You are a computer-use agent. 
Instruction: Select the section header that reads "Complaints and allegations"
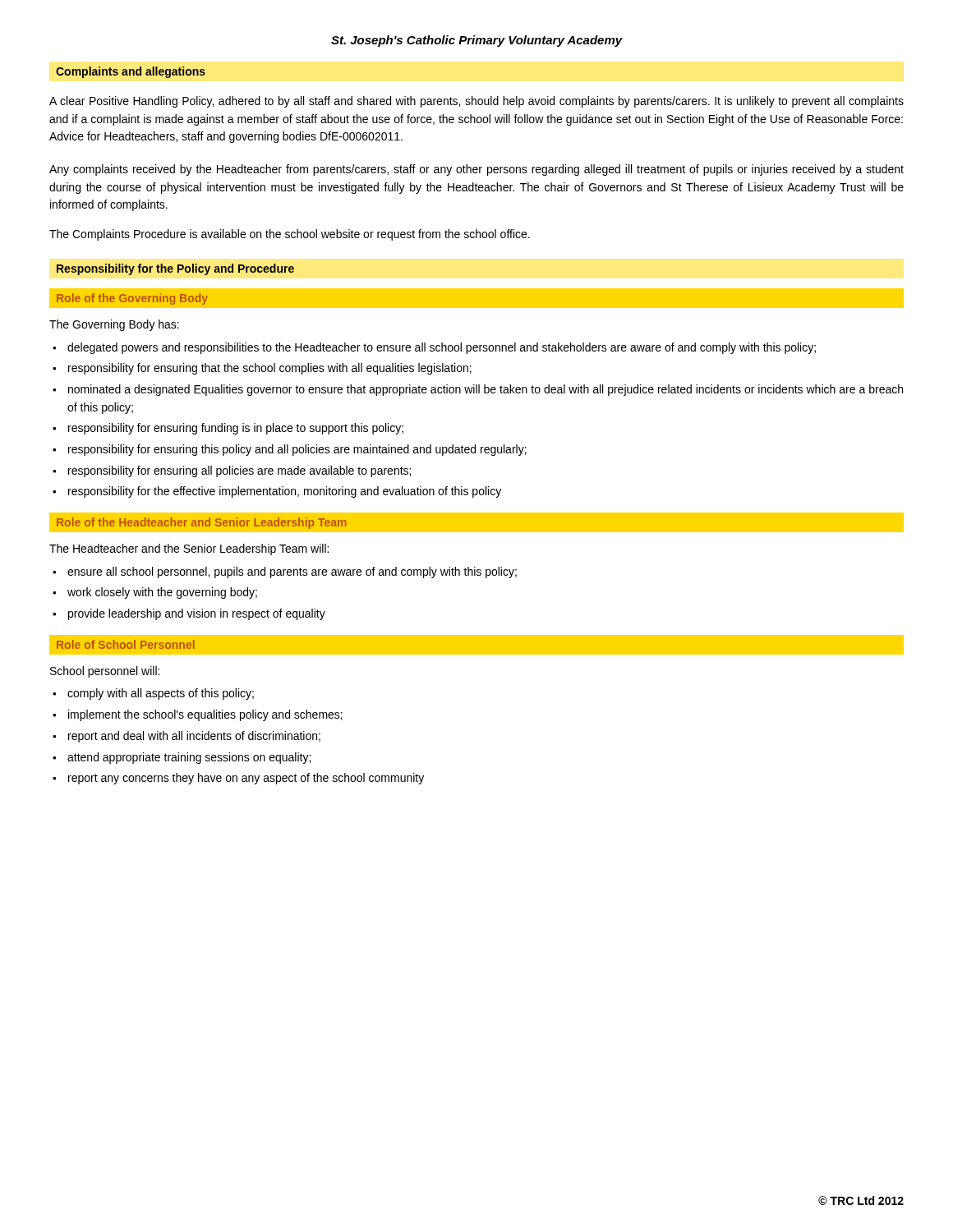coord(131,71)
